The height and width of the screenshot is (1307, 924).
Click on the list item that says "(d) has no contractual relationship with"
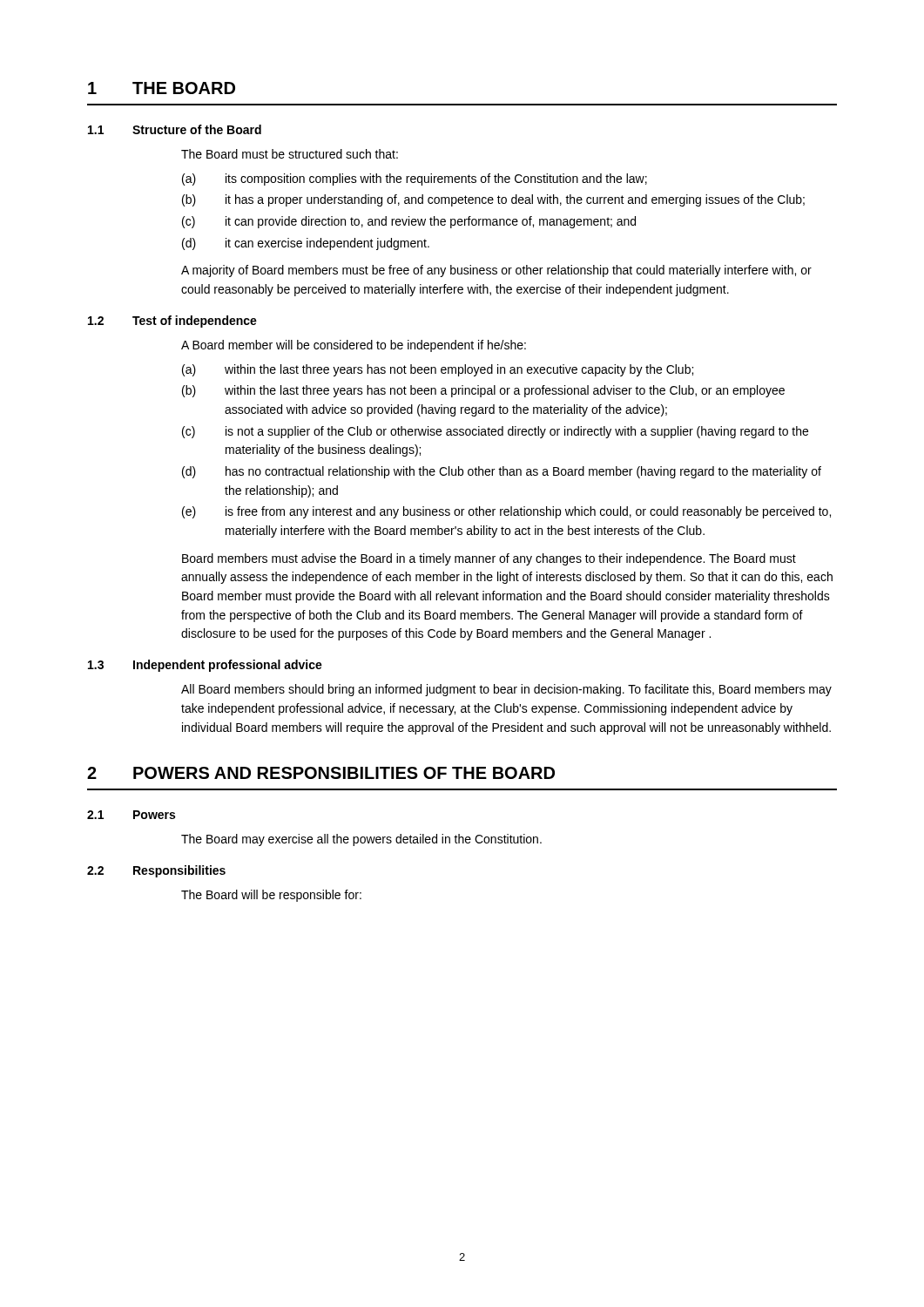pyautogui.click(x=509, y=482)
